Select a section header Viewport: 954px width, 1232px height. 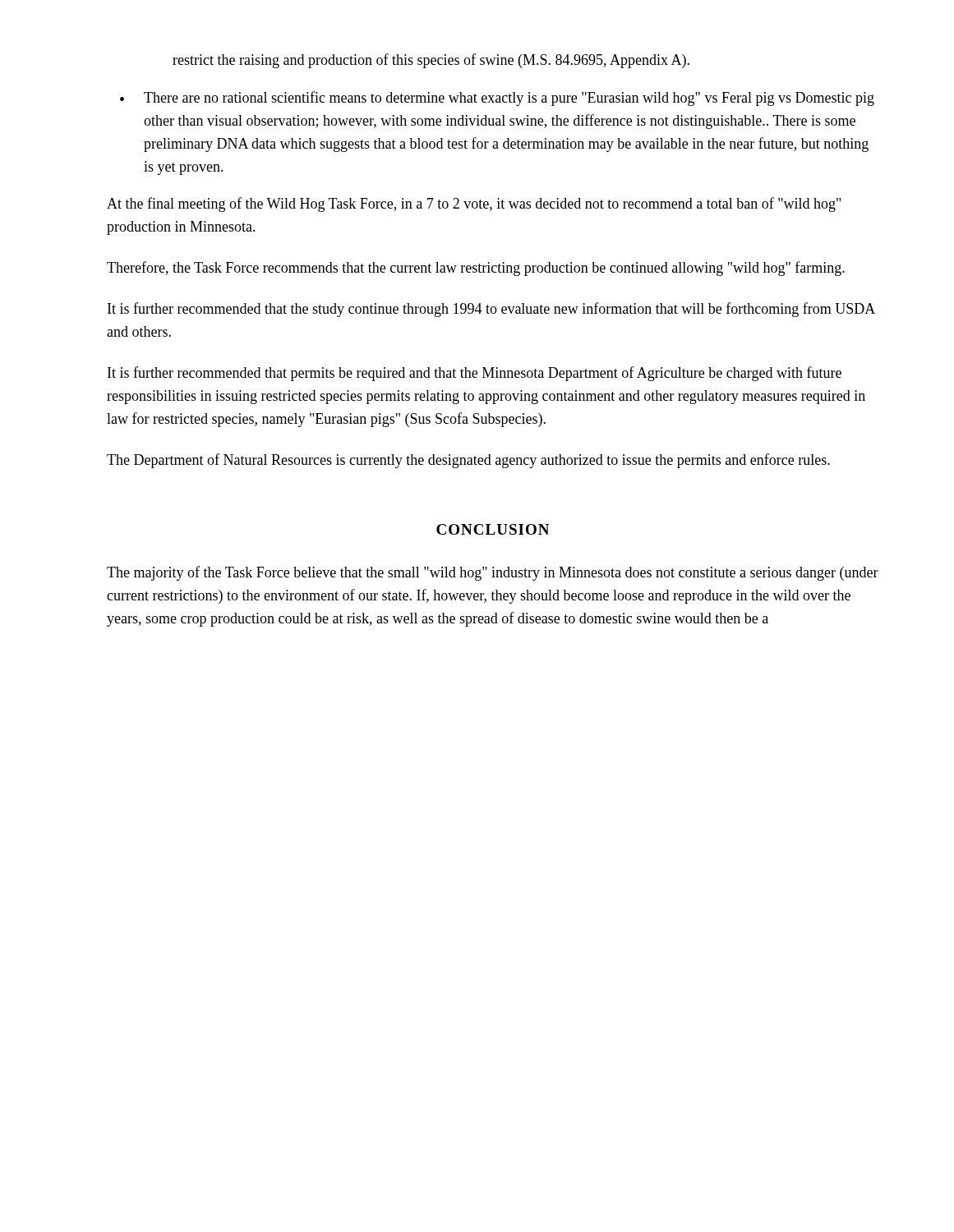point(493,530)
